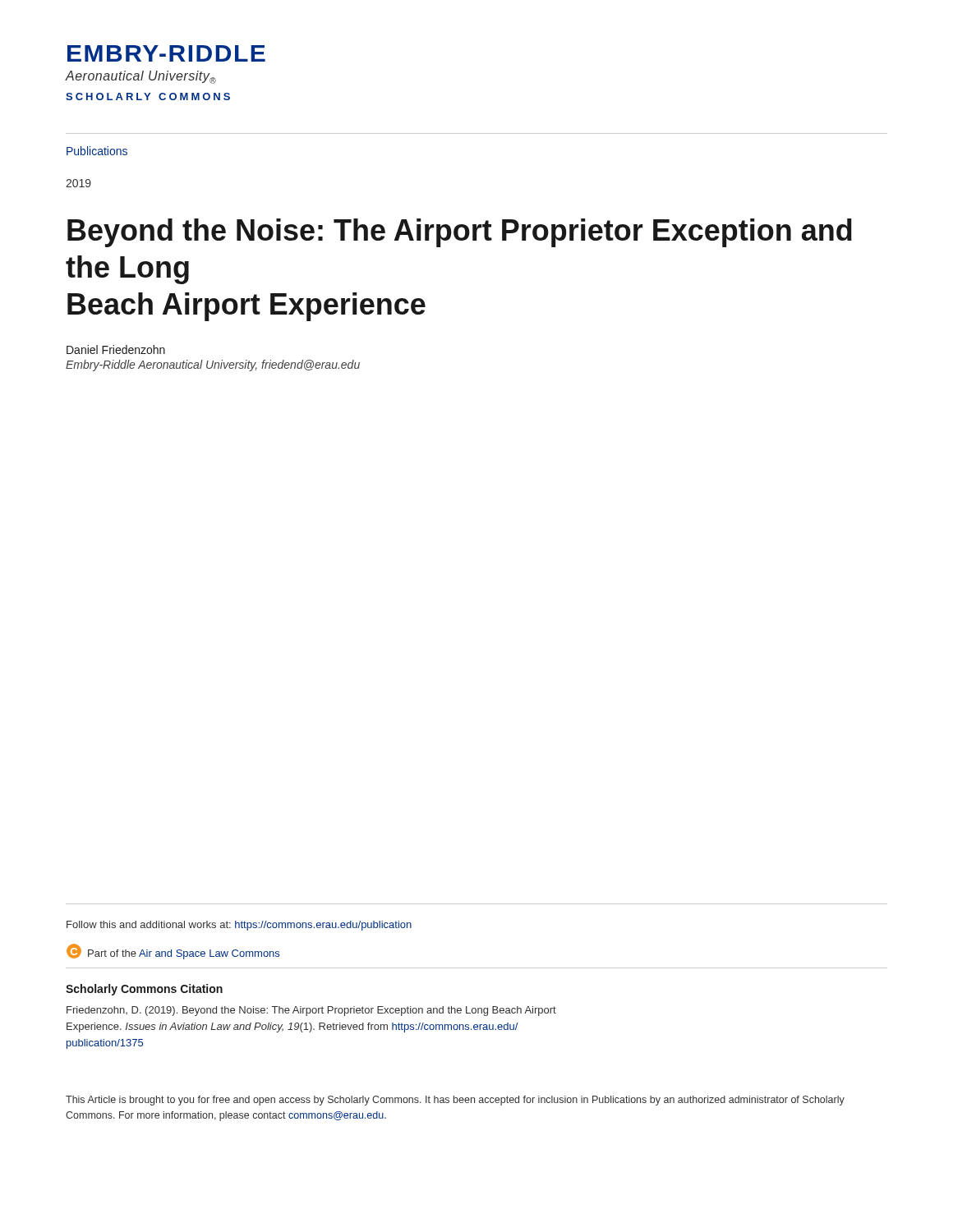Image resolution: width=953 pixels, height=1232 pixels.
Task: Where is the title that starts "Beyond the Noise: The Airport Proprietor Exception"?
Action: coord(460,233)
